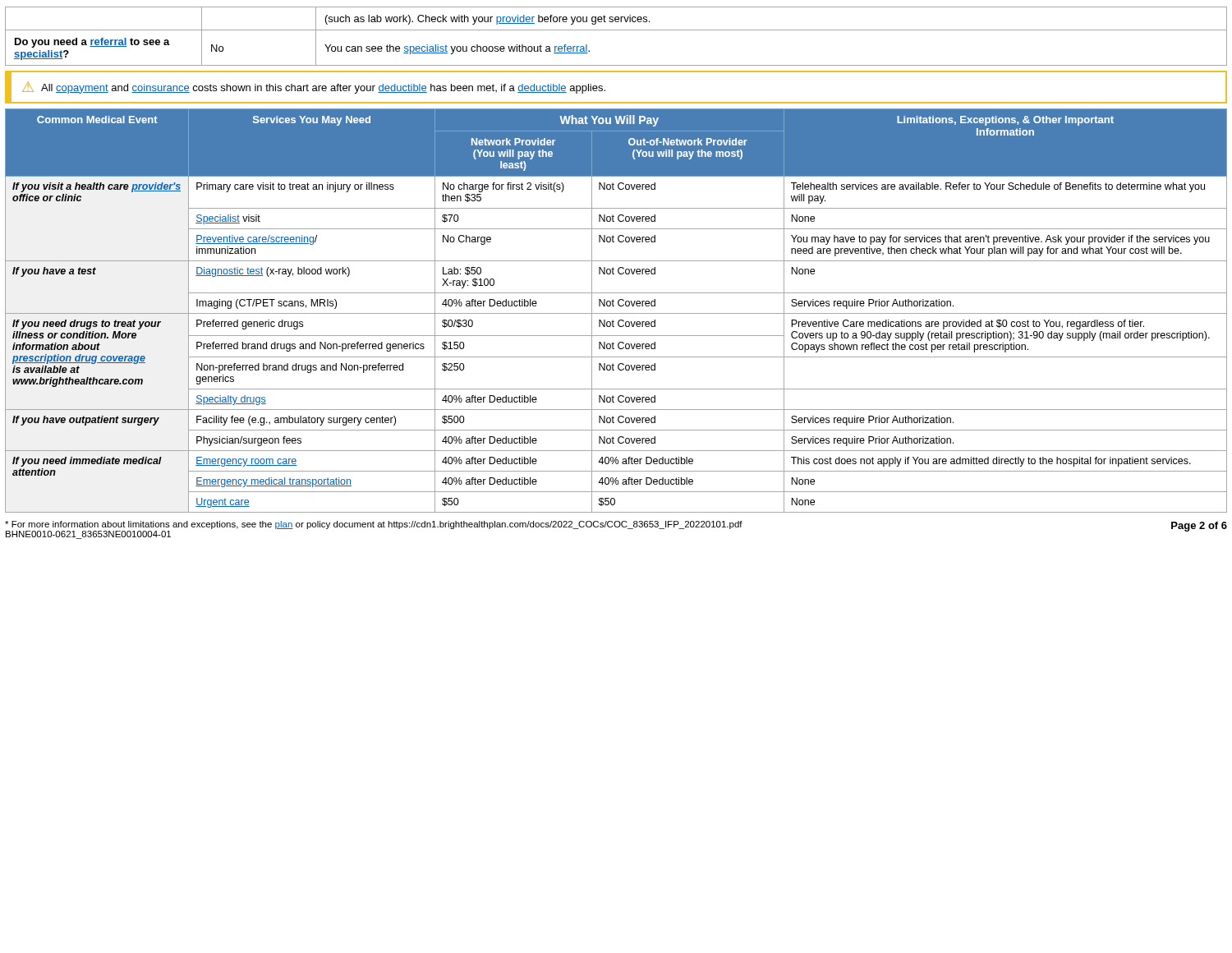Point to the block beginning "⚠ All copayment and"
Screen dimensions: 953x1232
[x=616, y=87]
